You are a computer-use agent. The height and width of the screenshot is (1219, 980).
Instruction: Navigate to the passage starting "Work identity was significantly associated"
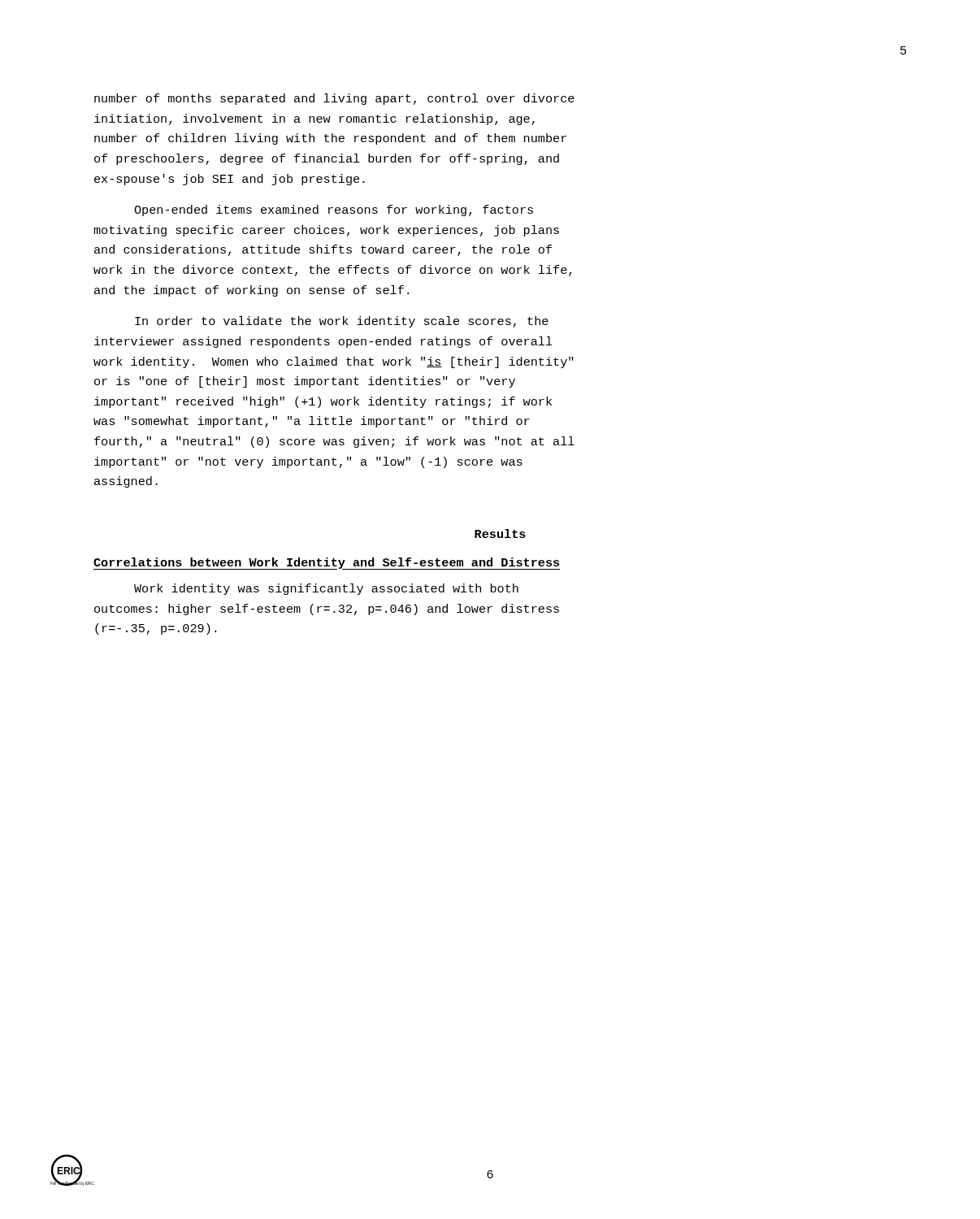(x=327, y=609)
